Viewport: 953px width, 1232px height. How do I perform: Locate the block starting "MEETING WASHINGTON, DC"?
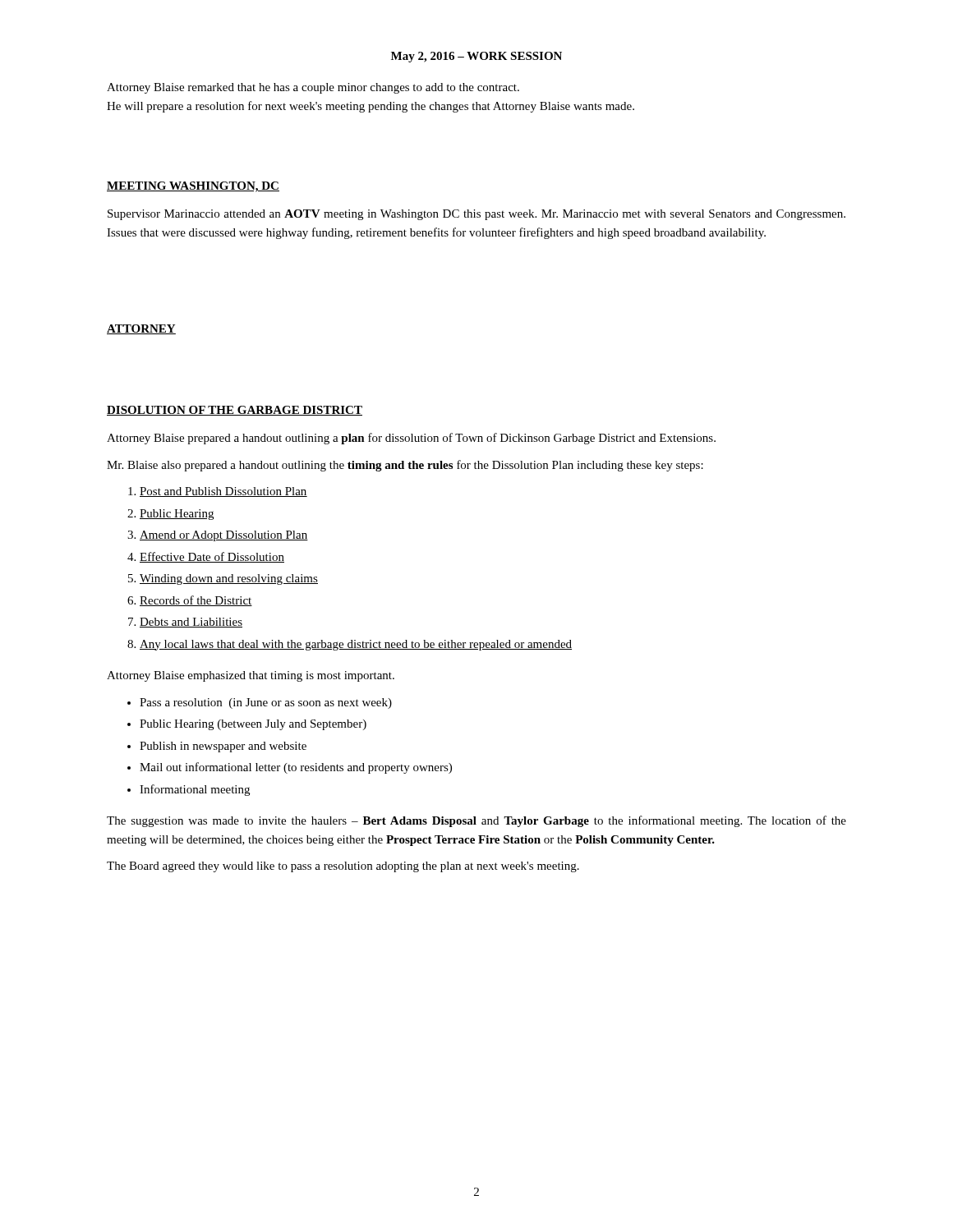[x=193, y=186]
